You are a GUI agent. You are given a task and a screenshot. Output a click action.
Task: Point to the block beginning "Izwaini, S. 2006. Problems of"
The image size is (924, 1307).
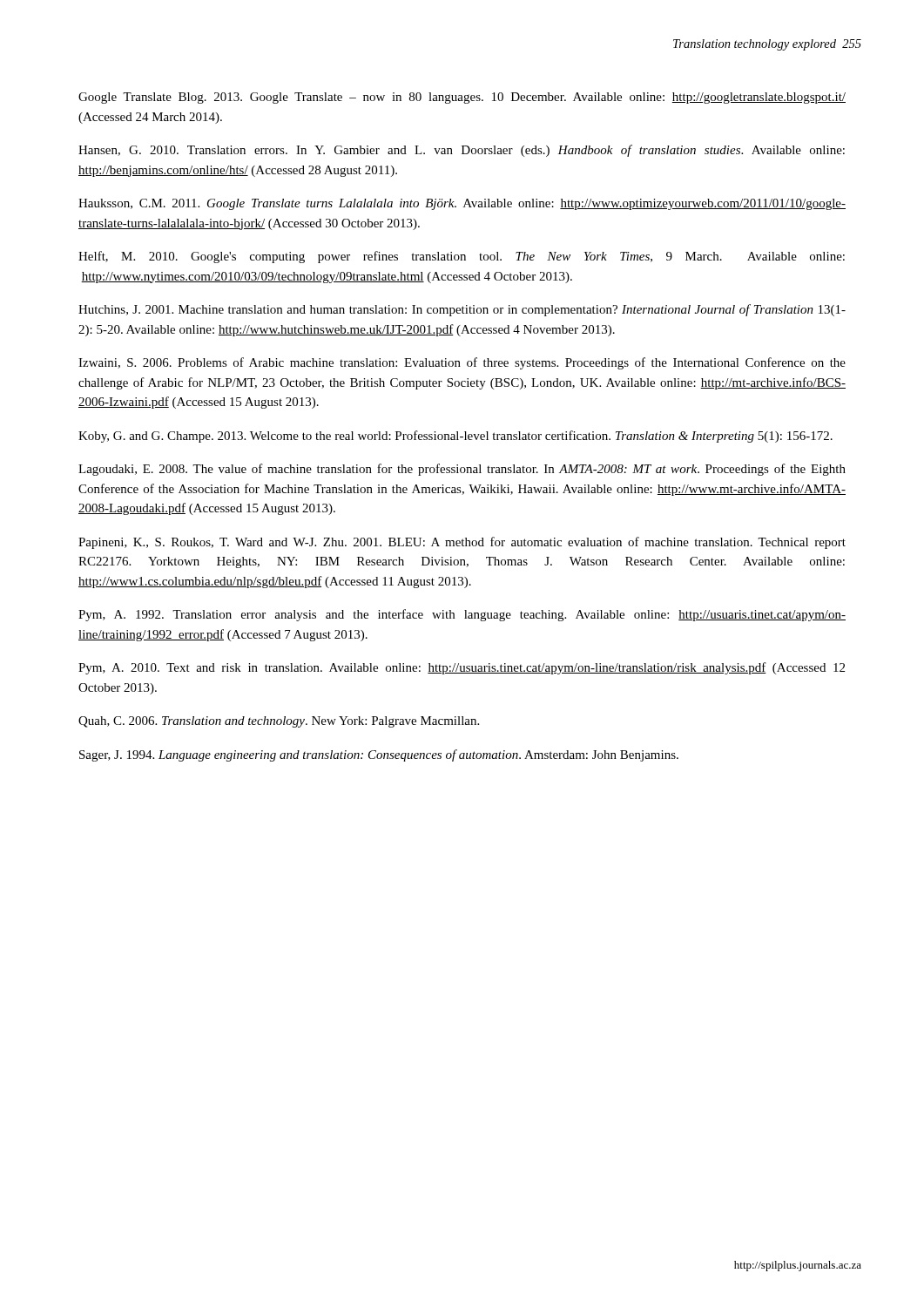click(462, 382)
